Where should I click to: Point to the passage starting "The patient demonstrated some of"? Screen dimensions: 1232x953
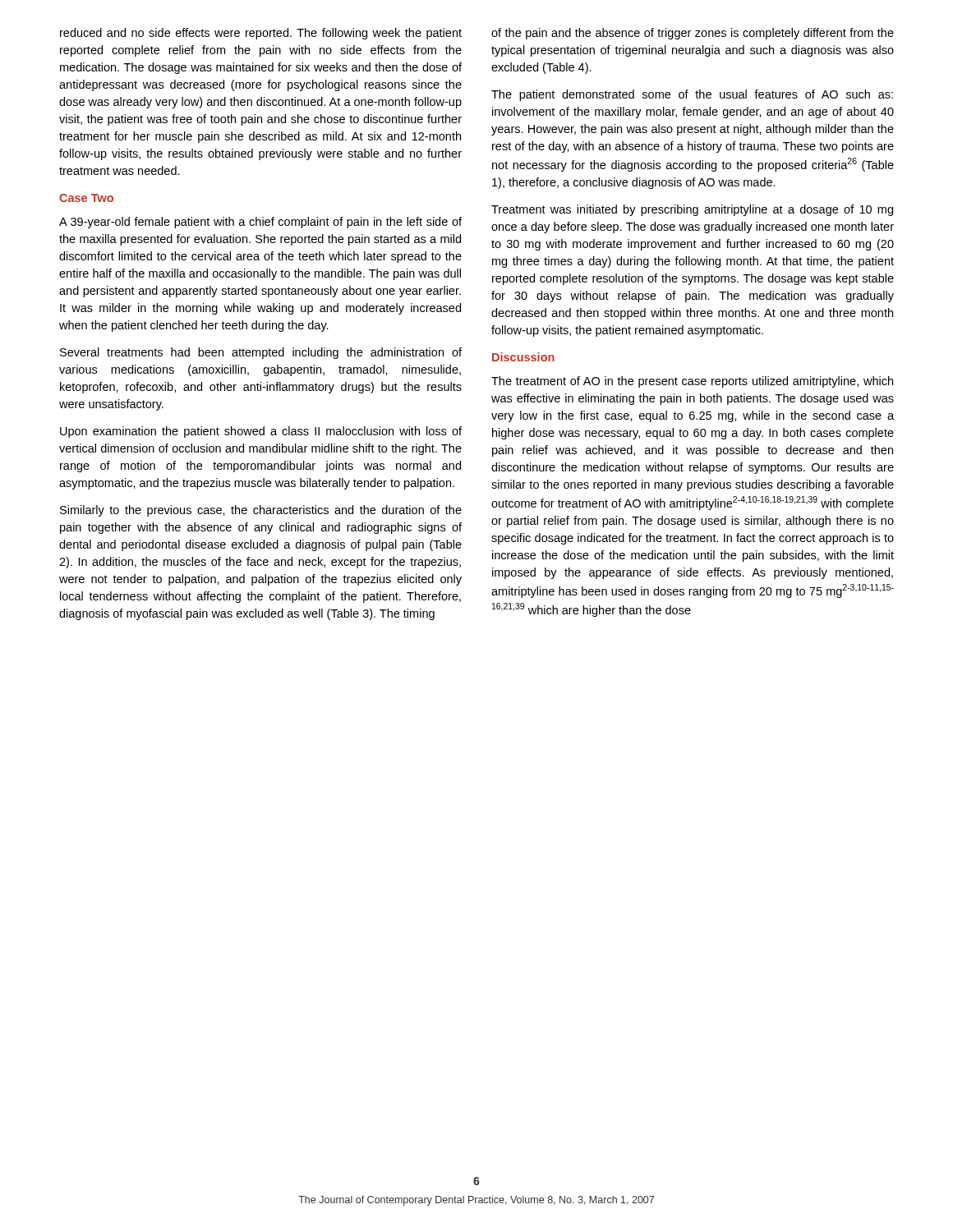coord(693,139)
